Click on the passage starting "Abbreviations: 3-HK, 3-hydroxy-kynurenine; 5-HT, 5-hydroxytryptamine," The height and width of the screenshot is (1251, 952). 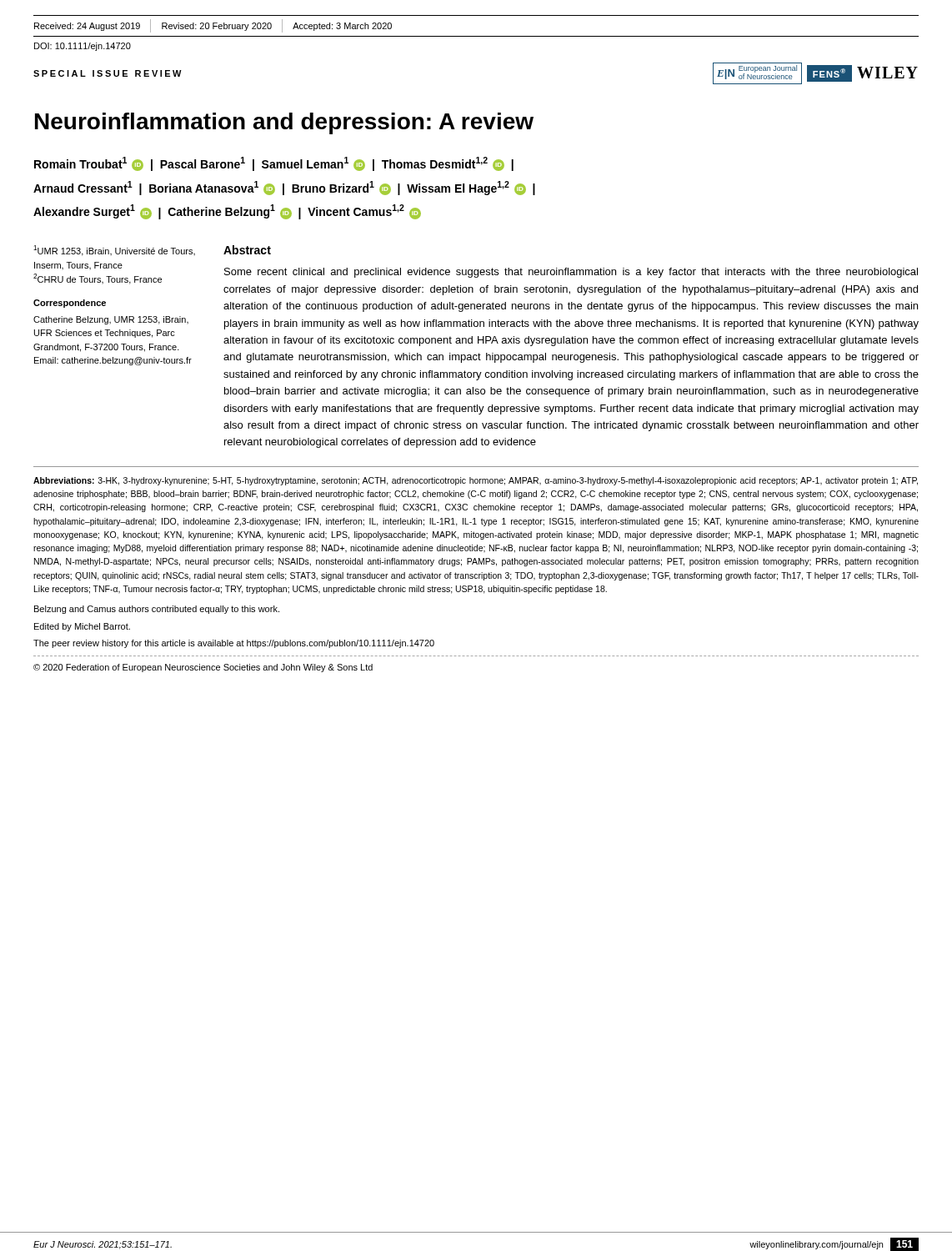click(x=476, y=534)
